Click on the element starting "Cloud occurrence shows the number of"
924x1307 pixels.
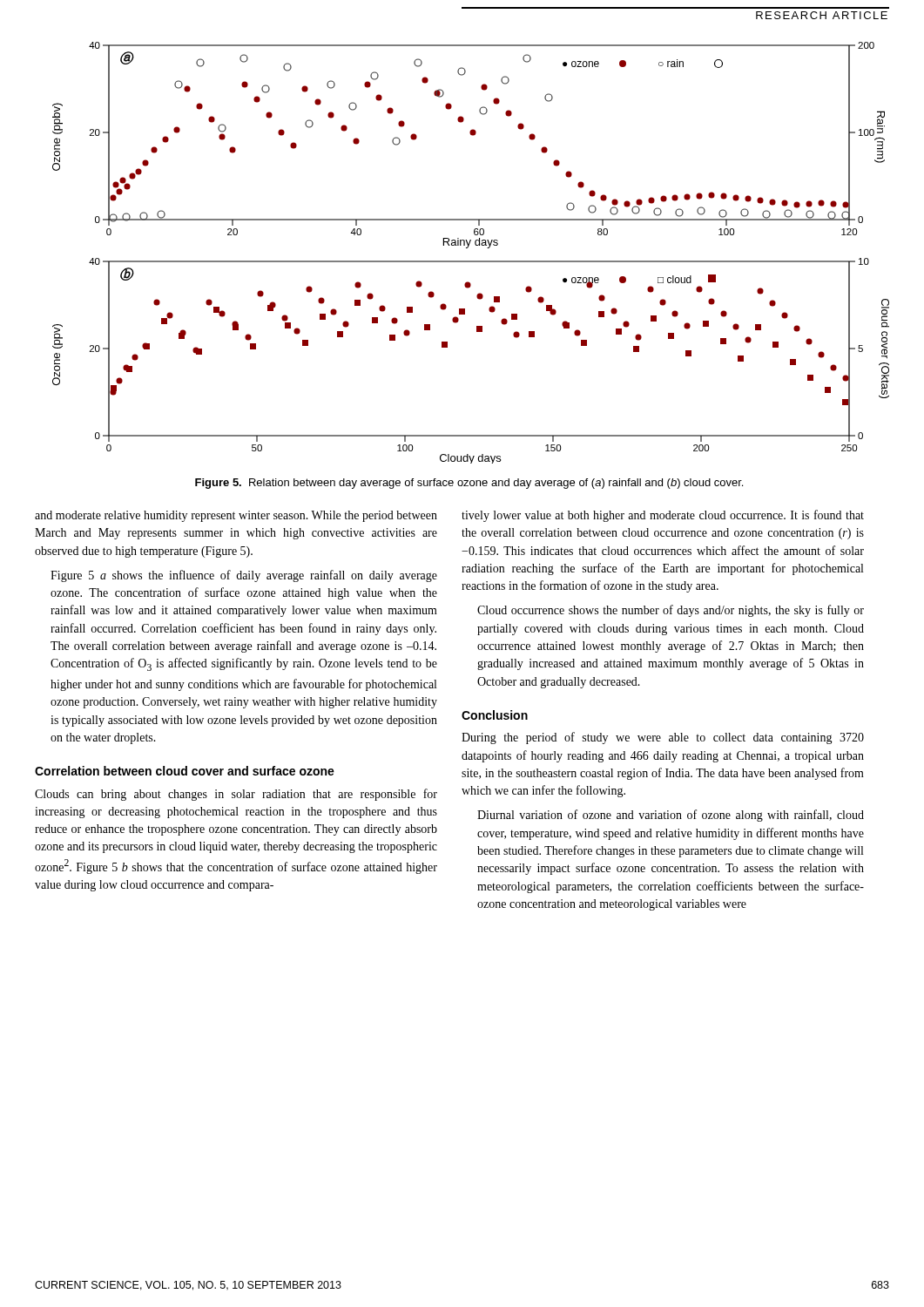pyautogui.click(x=671, y=646)
